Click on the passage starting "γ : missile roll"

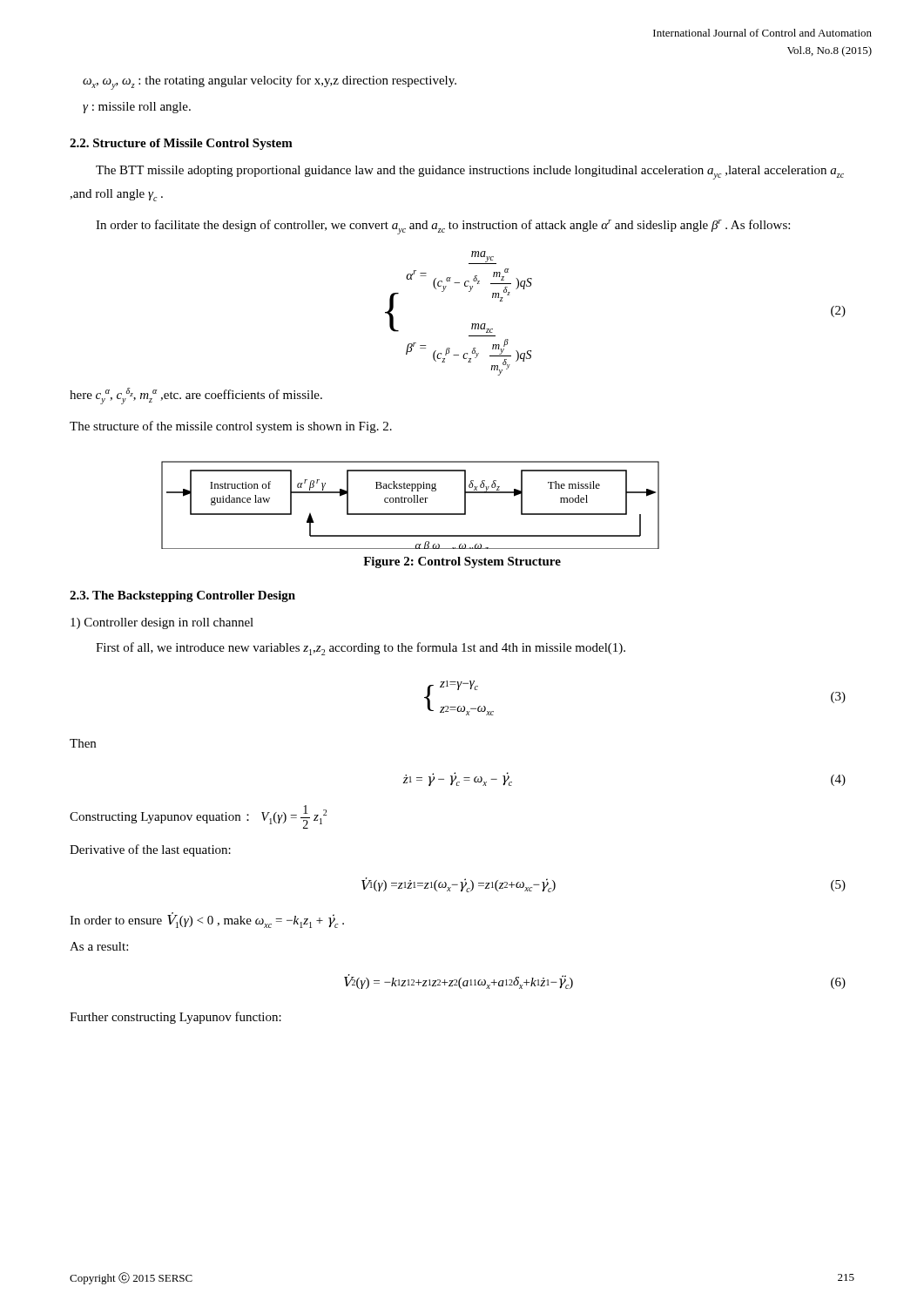[130, 106]
